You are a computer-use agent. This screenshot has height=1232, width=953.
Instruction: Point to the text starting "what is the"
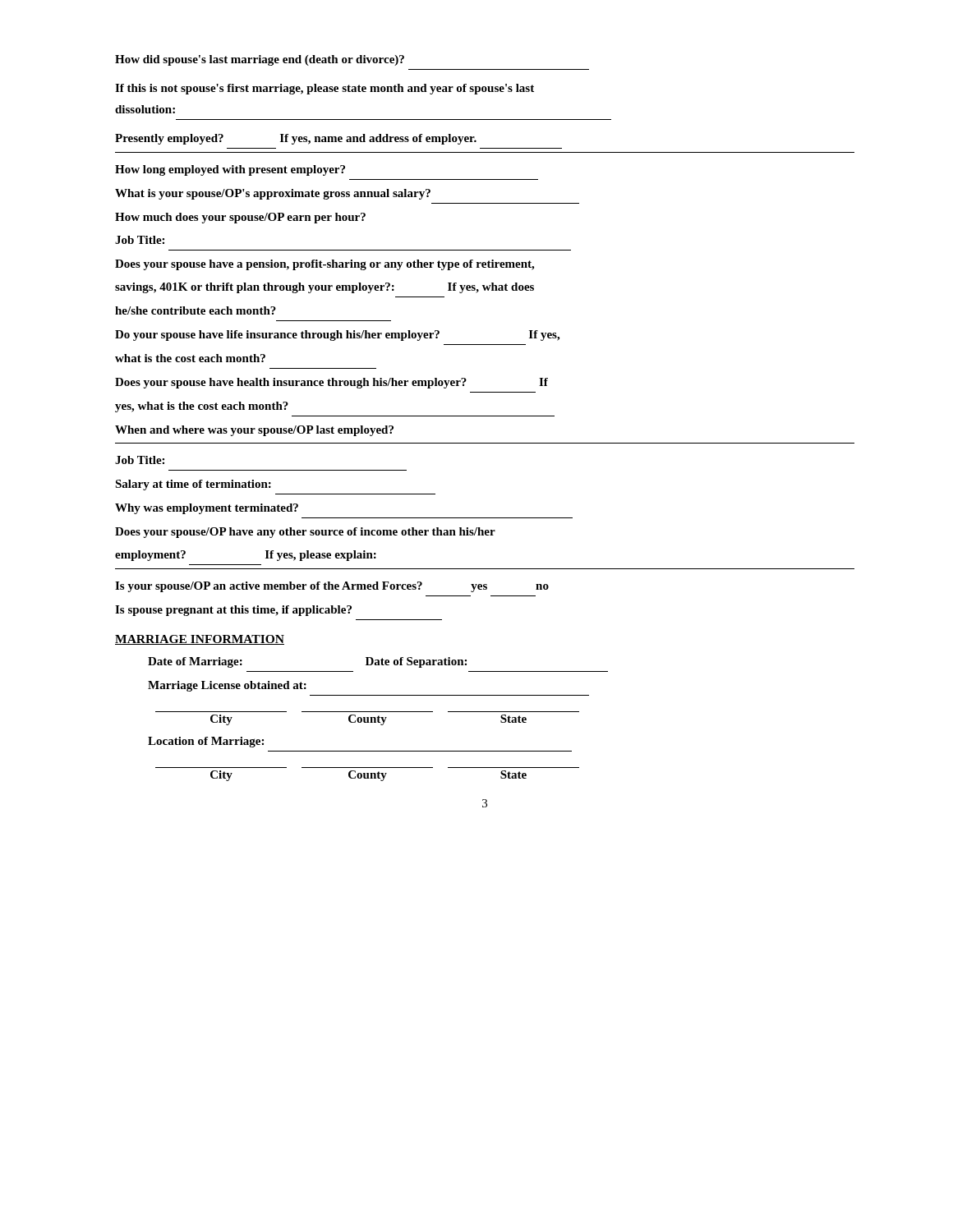pyautogui.click(x=245, y=359)
